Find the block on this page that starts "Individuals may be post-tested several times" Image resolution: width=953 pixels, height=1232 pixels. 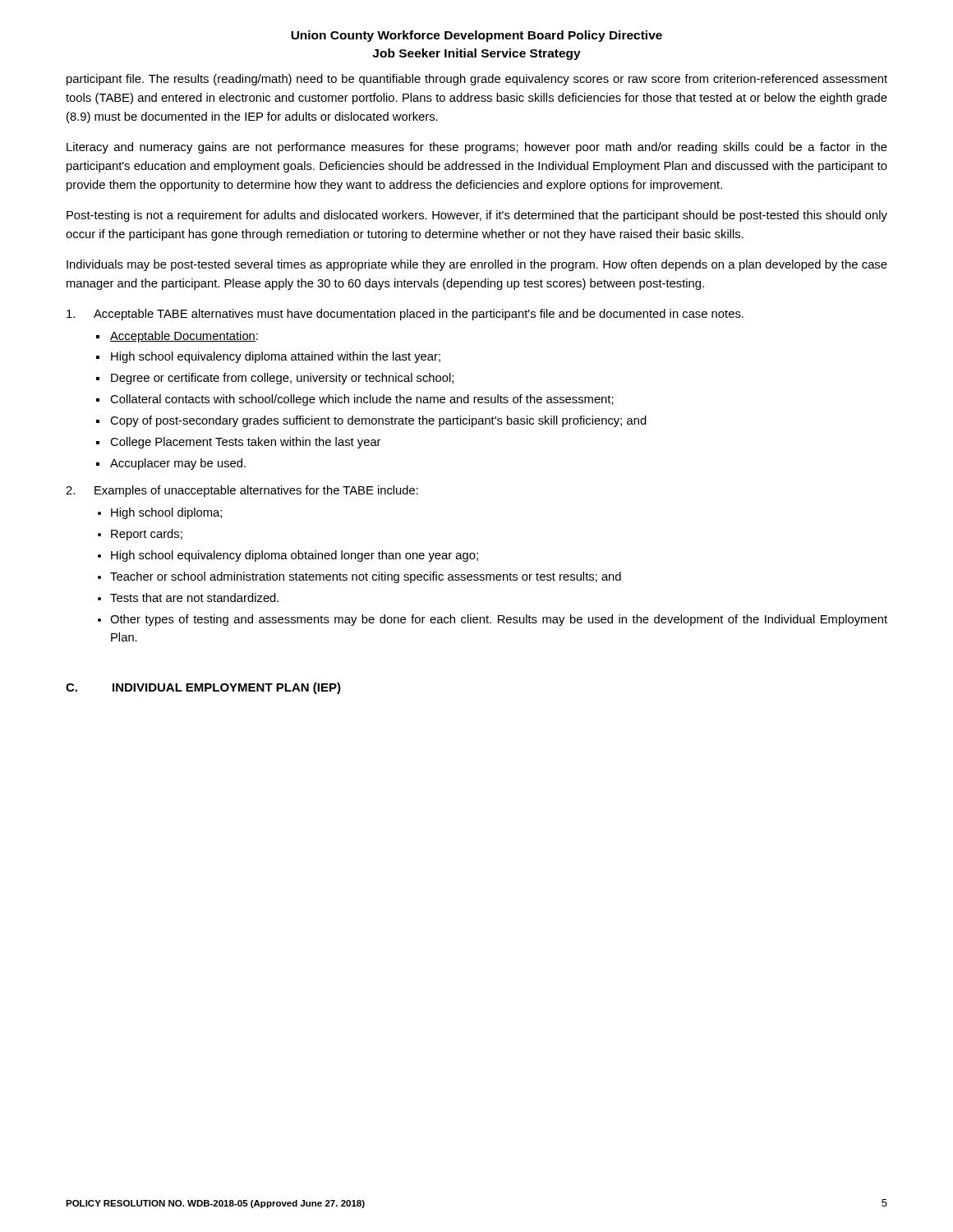pyautogui.click(x=476, y=274)
